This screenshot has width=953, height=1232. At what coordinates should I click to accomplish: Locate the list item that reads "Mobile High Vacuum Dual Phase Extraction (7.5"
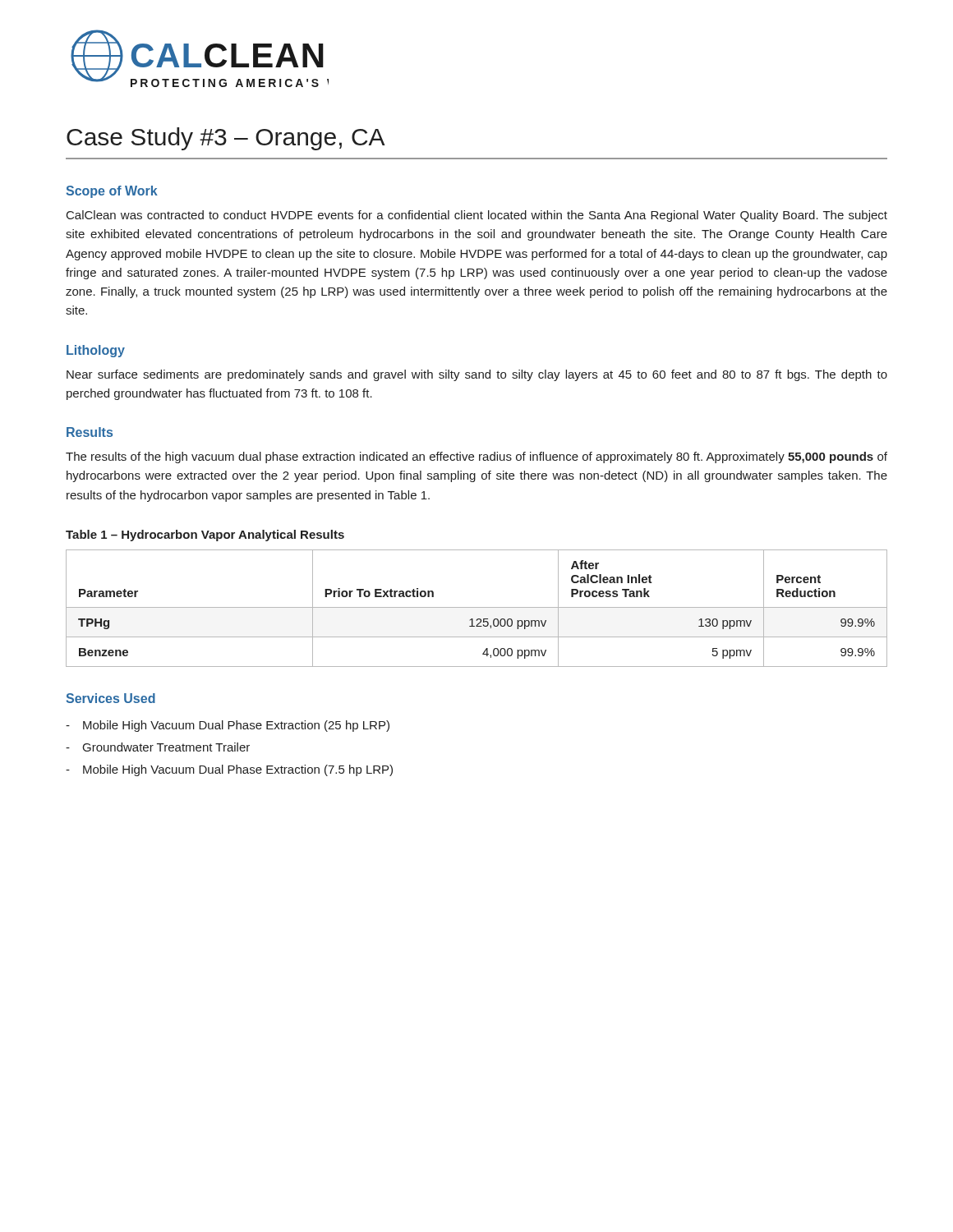(238, 769)
